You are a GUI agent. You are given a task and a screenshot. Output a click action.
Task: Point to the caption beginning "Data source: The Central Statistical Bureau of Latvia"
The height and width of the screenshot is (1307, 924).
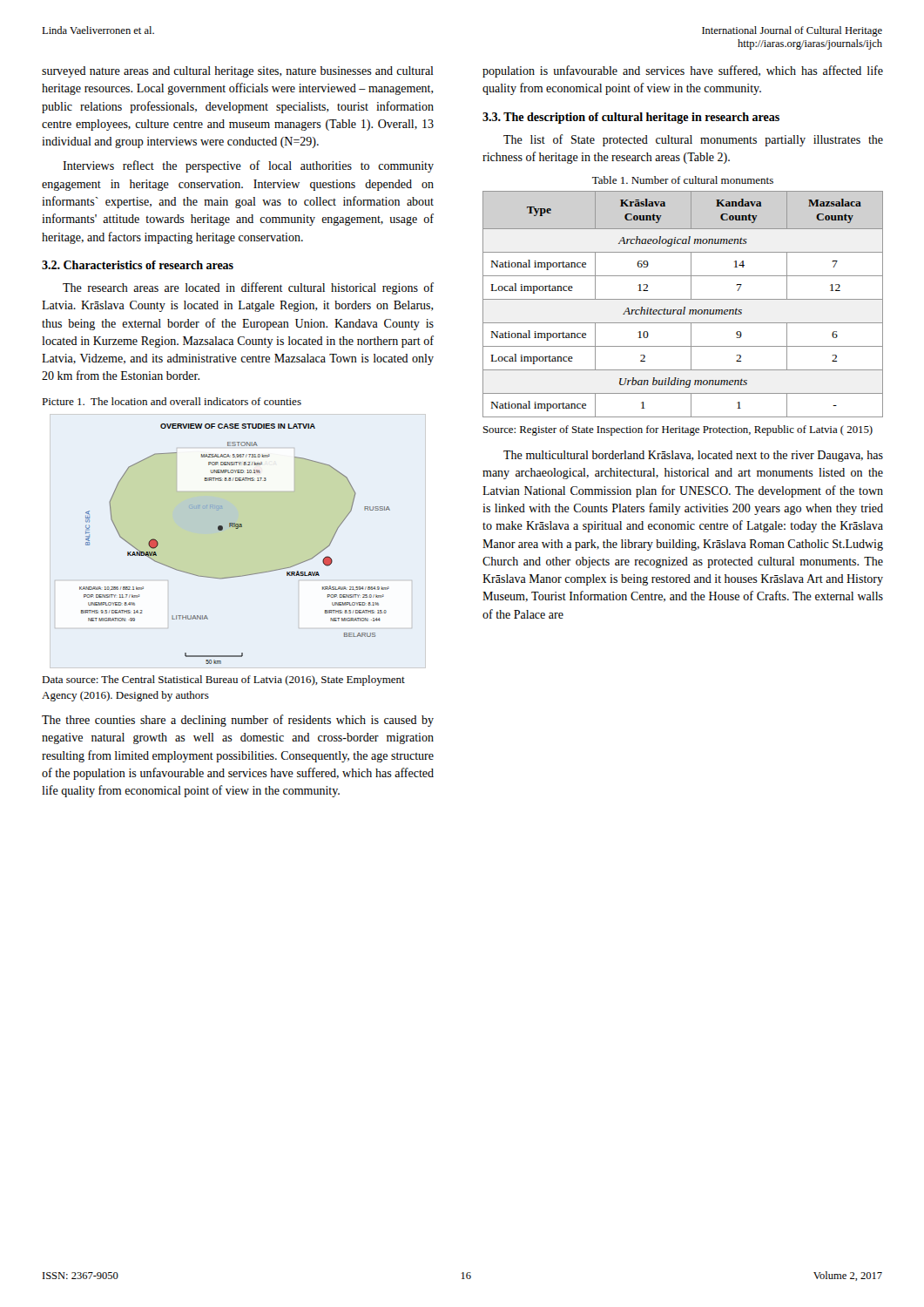(x=223, y=687)
